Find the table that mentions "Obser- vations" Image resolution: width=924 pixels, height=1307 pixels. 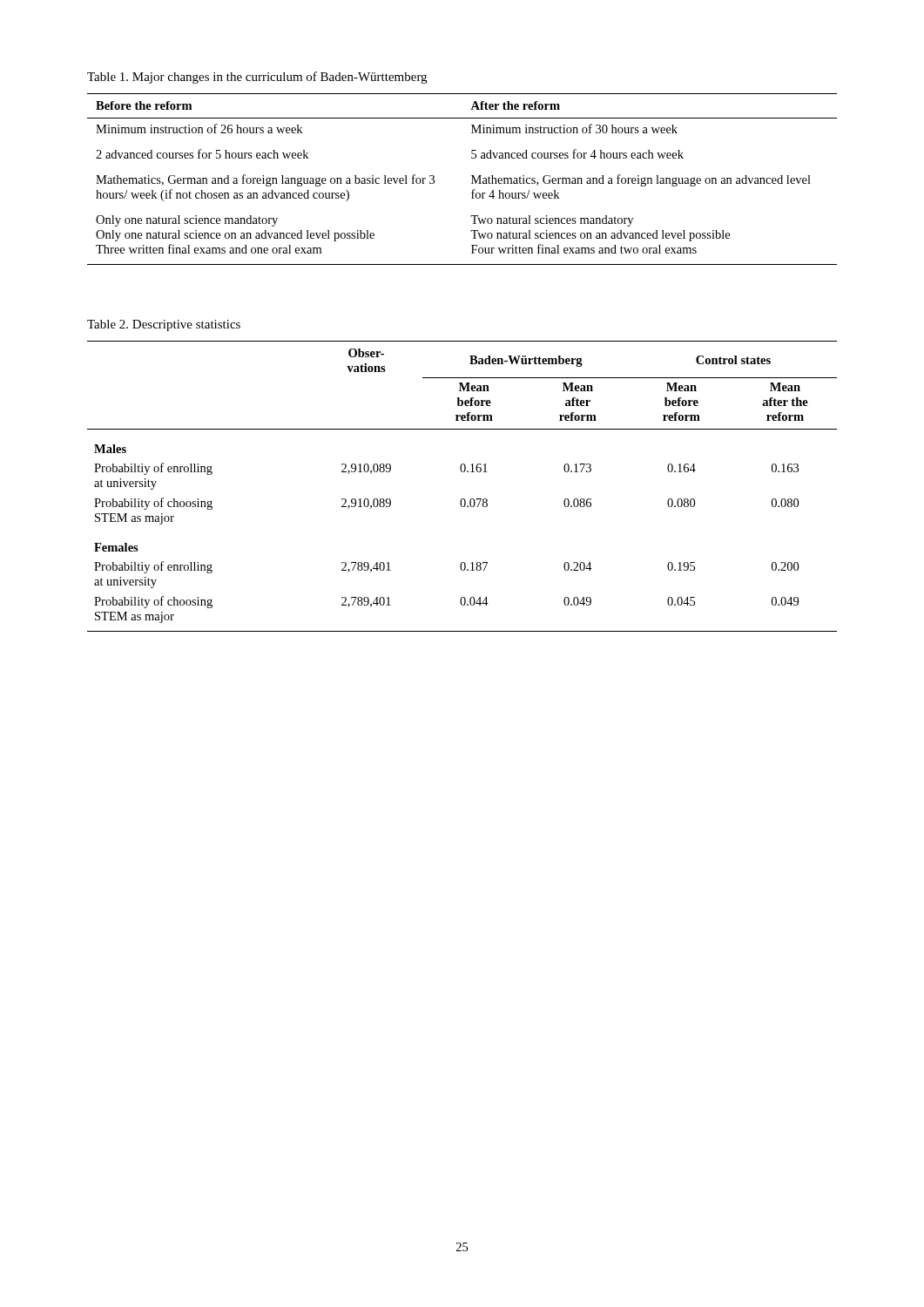pyautogui.click(x=462, y=486)
